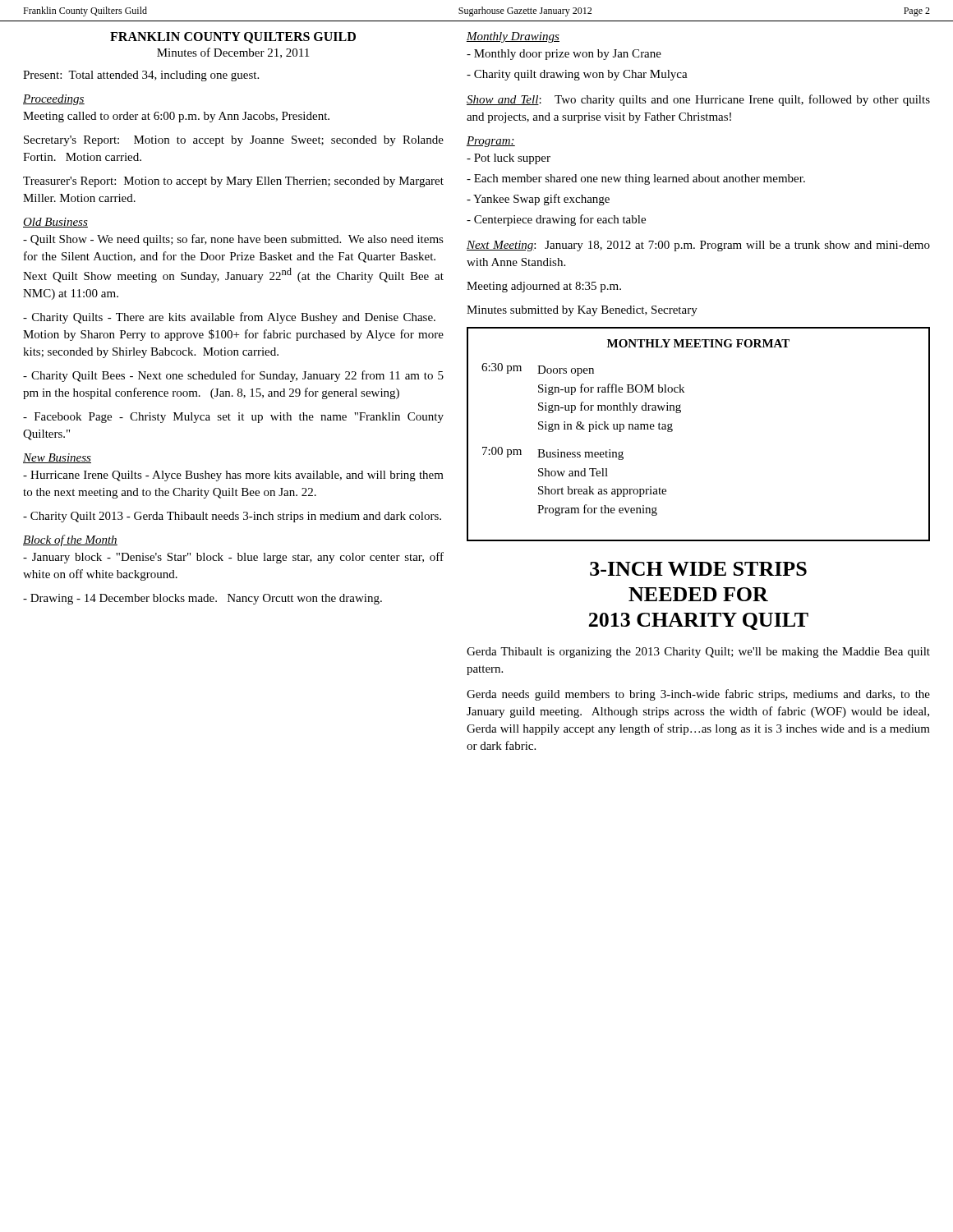Locate the title with the text "3-INCH WIDE STRIPS NEEDED"
The height and width of the screenshot is (1232, 953).
(698, 594)
